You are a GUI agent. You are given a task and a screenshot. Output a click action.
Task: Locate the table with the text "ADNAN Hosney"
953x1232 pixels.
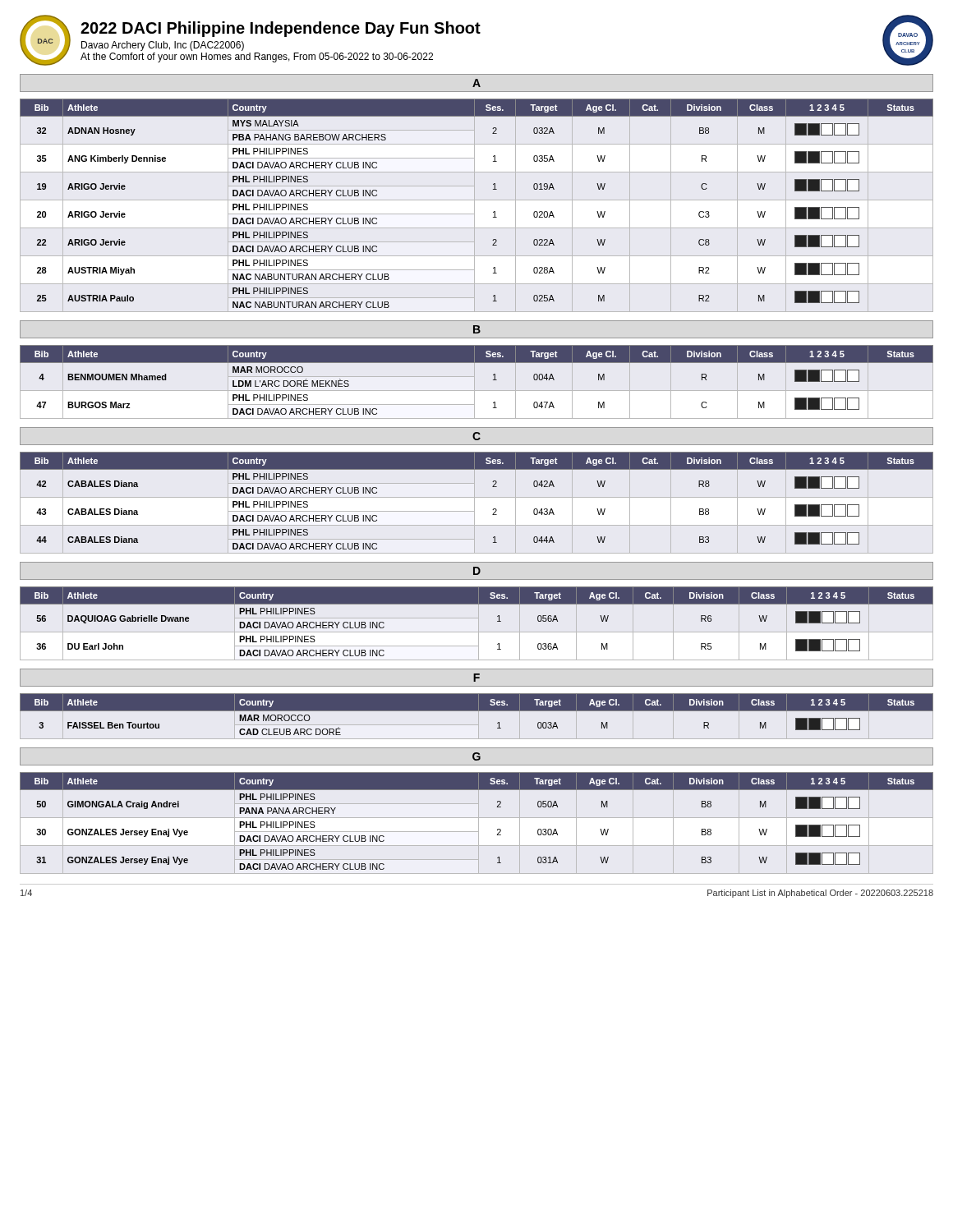(476, 205)
